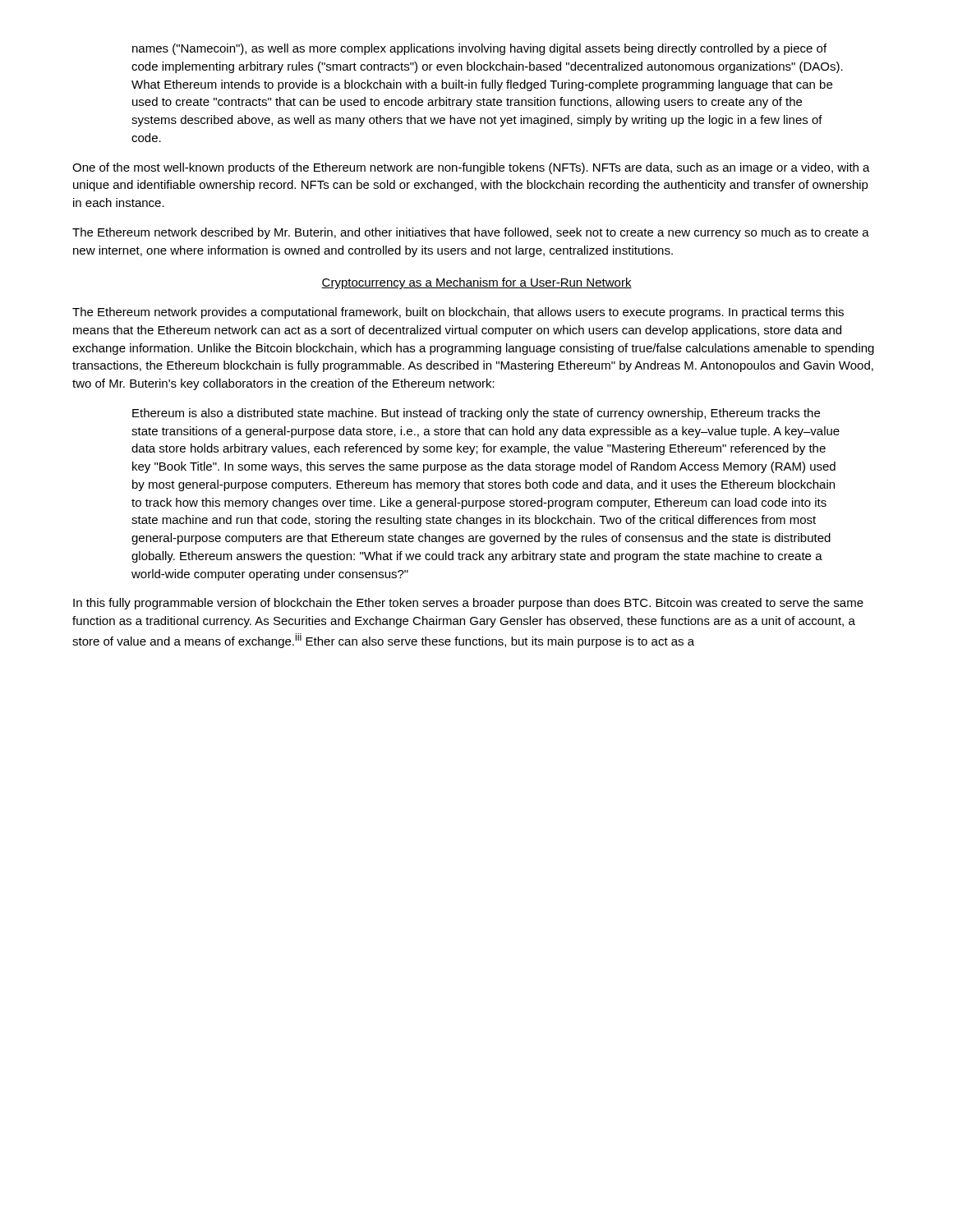Find the block on this page that starts "names ("Namecoin"), as"
This screenshot has width=953, height=1232.
(x=487, y=93)
